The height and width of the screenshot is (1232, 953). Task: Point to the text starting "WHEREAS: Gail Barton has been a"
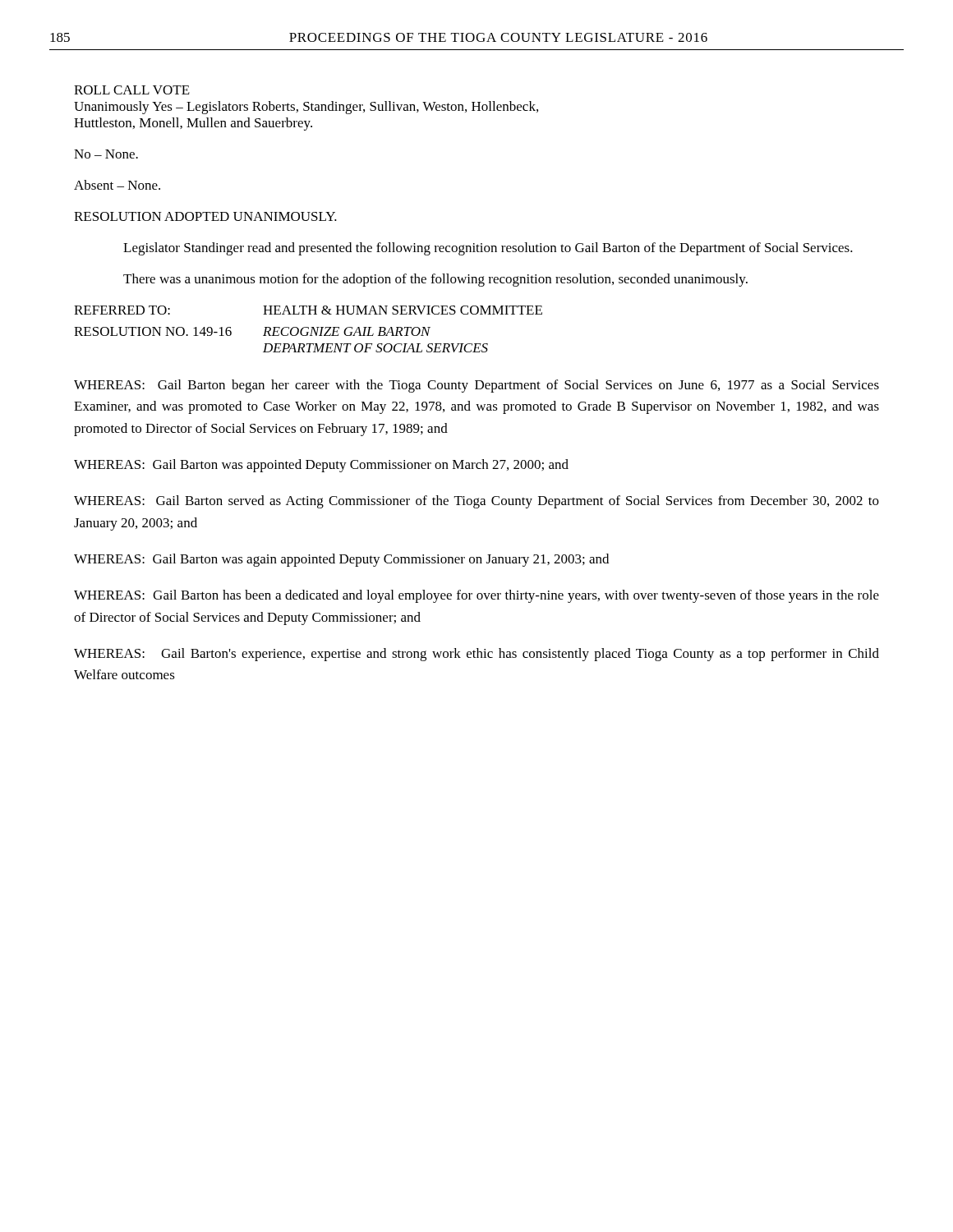476,606
